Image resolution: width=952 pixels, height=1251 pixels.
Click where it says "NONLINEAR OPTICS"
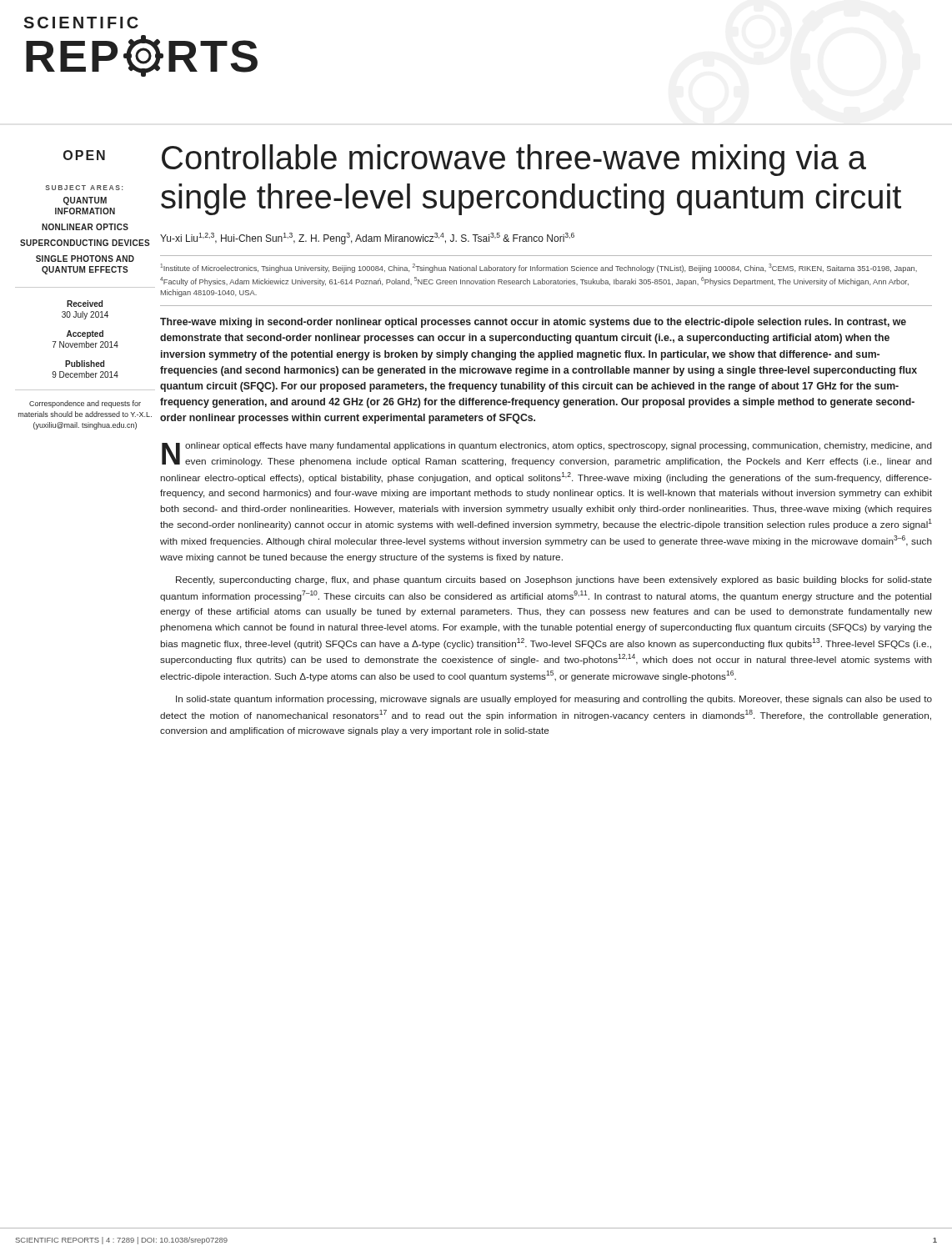(x=85, y=227)
